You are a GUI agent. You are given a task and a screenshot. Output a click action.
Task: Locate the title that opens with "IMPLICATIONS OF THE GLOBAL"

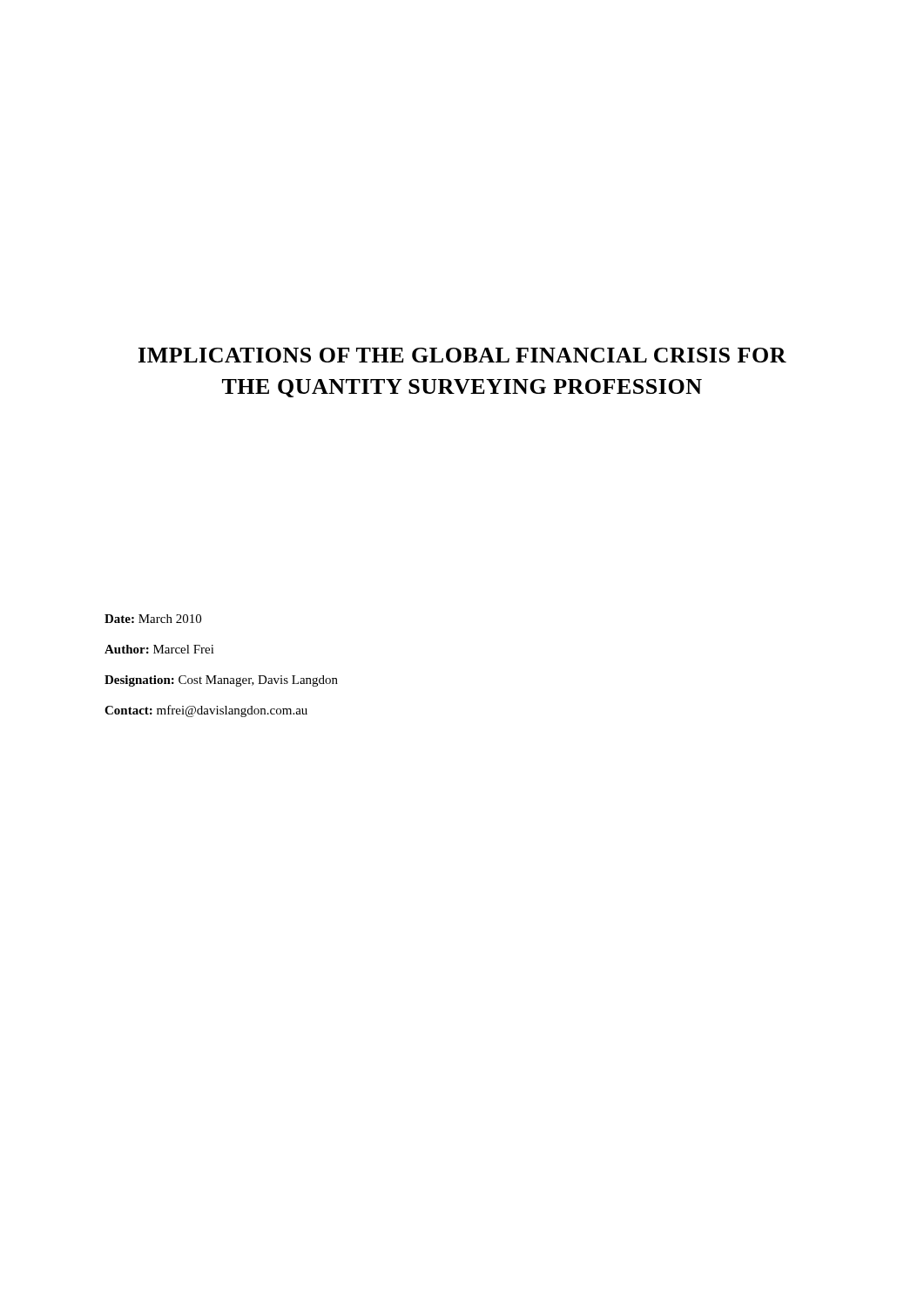pos(462,372)
